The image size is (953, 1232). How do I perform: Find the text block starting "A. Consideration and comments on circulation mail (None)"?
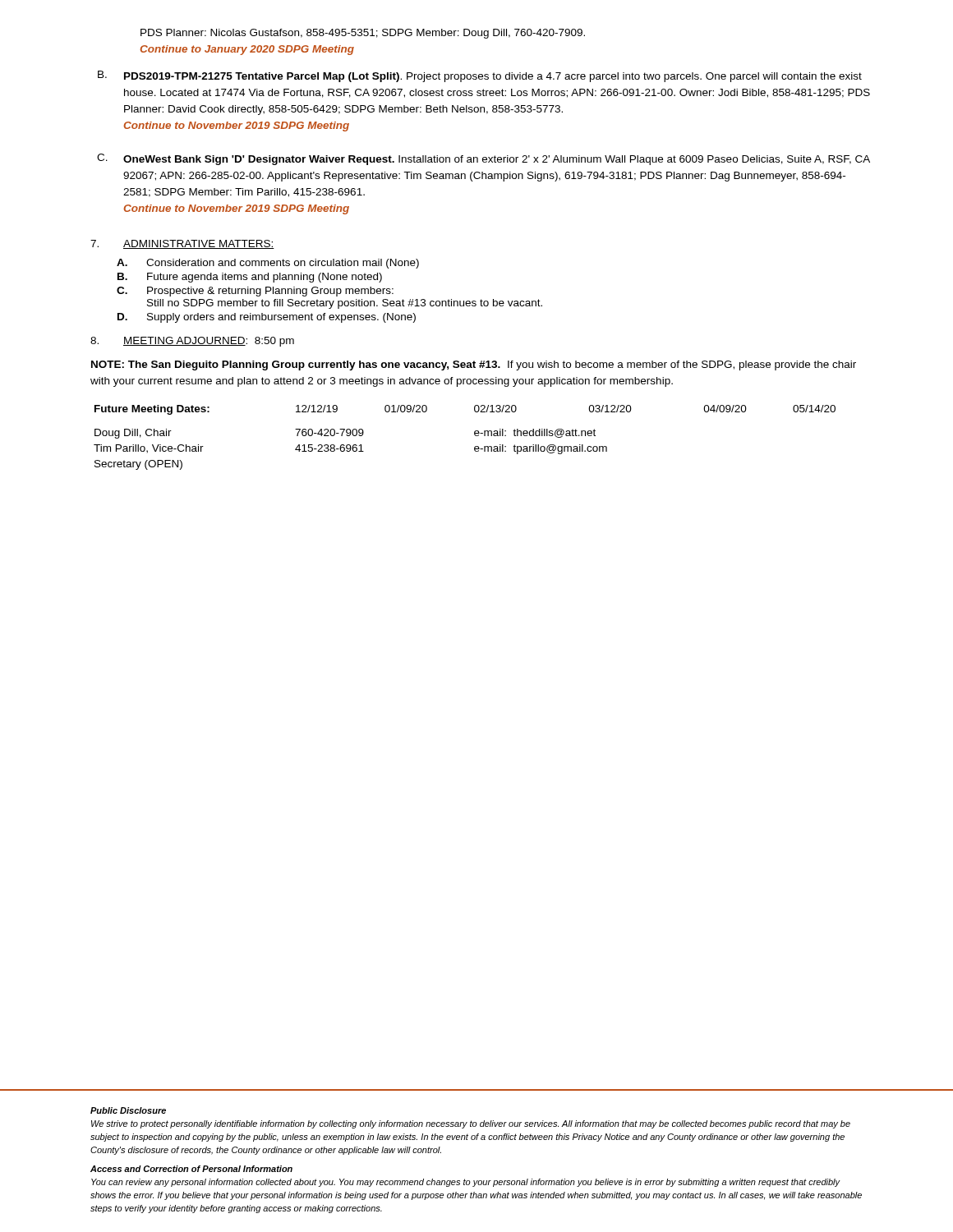[268, 262]
